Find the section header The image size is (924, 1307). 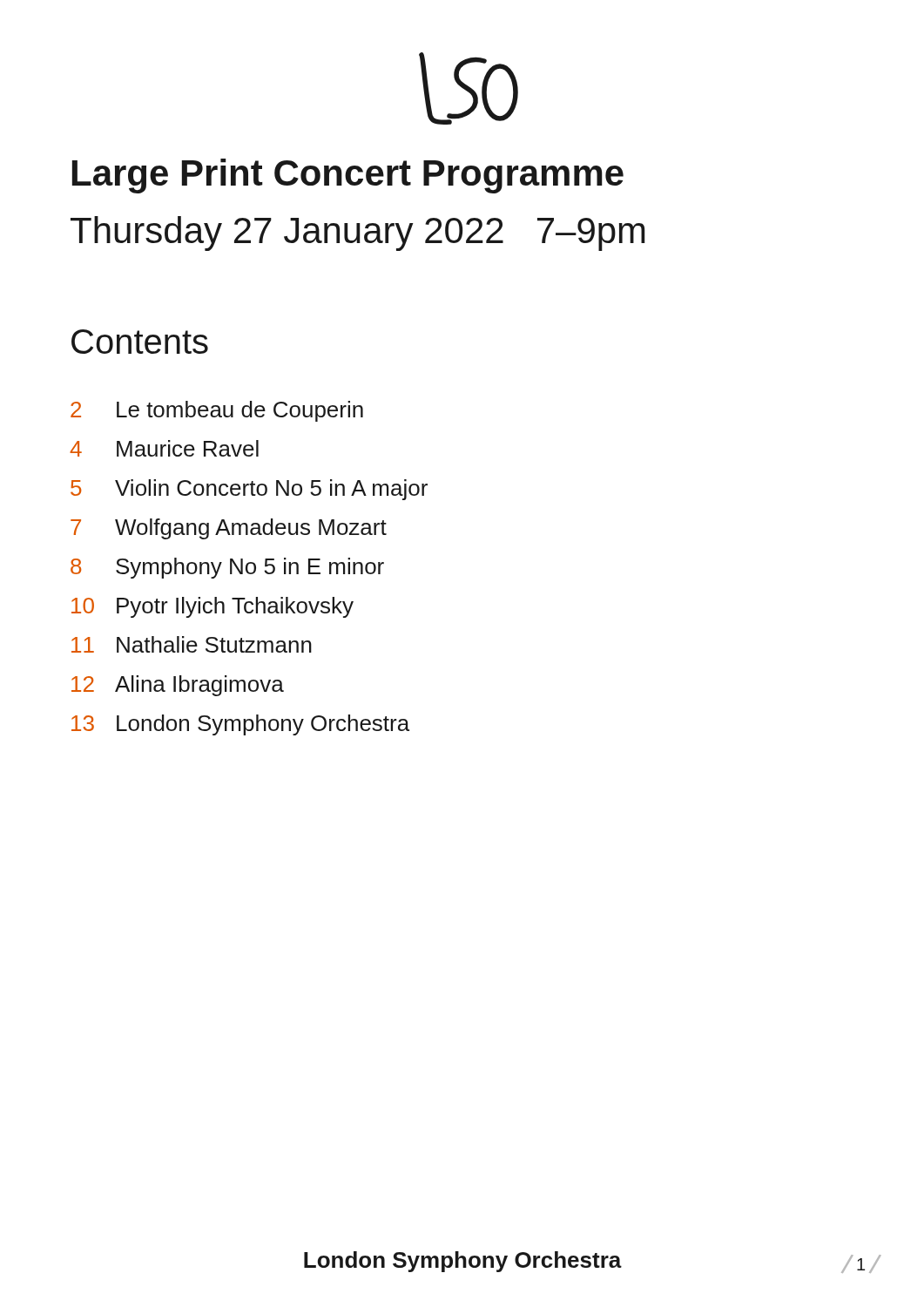point(139,342)
